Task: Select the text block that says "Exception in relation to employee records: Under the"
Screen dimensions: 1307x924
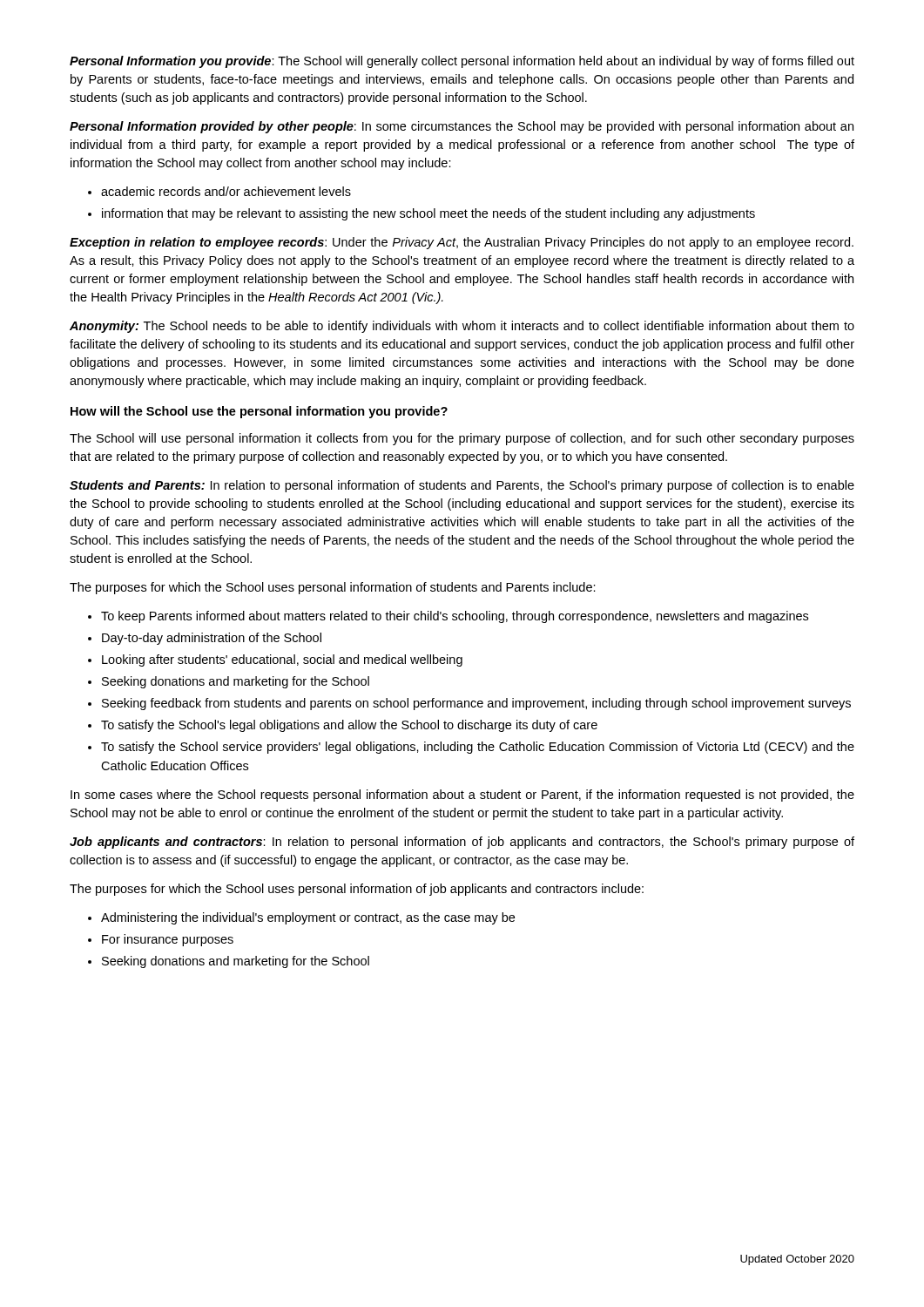Action: [462, 270]
